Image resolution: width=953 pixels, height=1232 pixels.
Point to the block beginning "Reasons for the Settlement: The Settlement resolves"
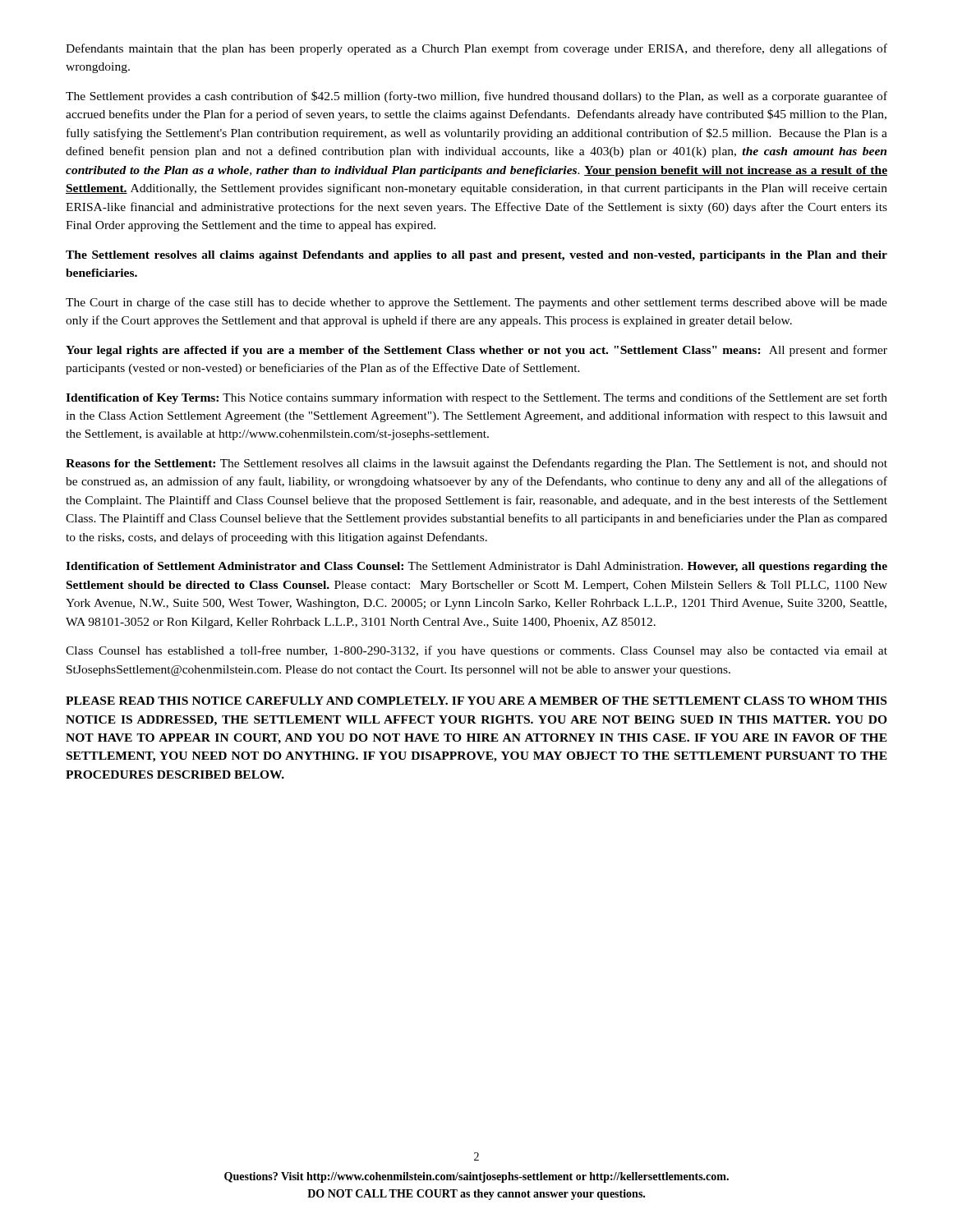pyautogui.click(x=476, y=500)
